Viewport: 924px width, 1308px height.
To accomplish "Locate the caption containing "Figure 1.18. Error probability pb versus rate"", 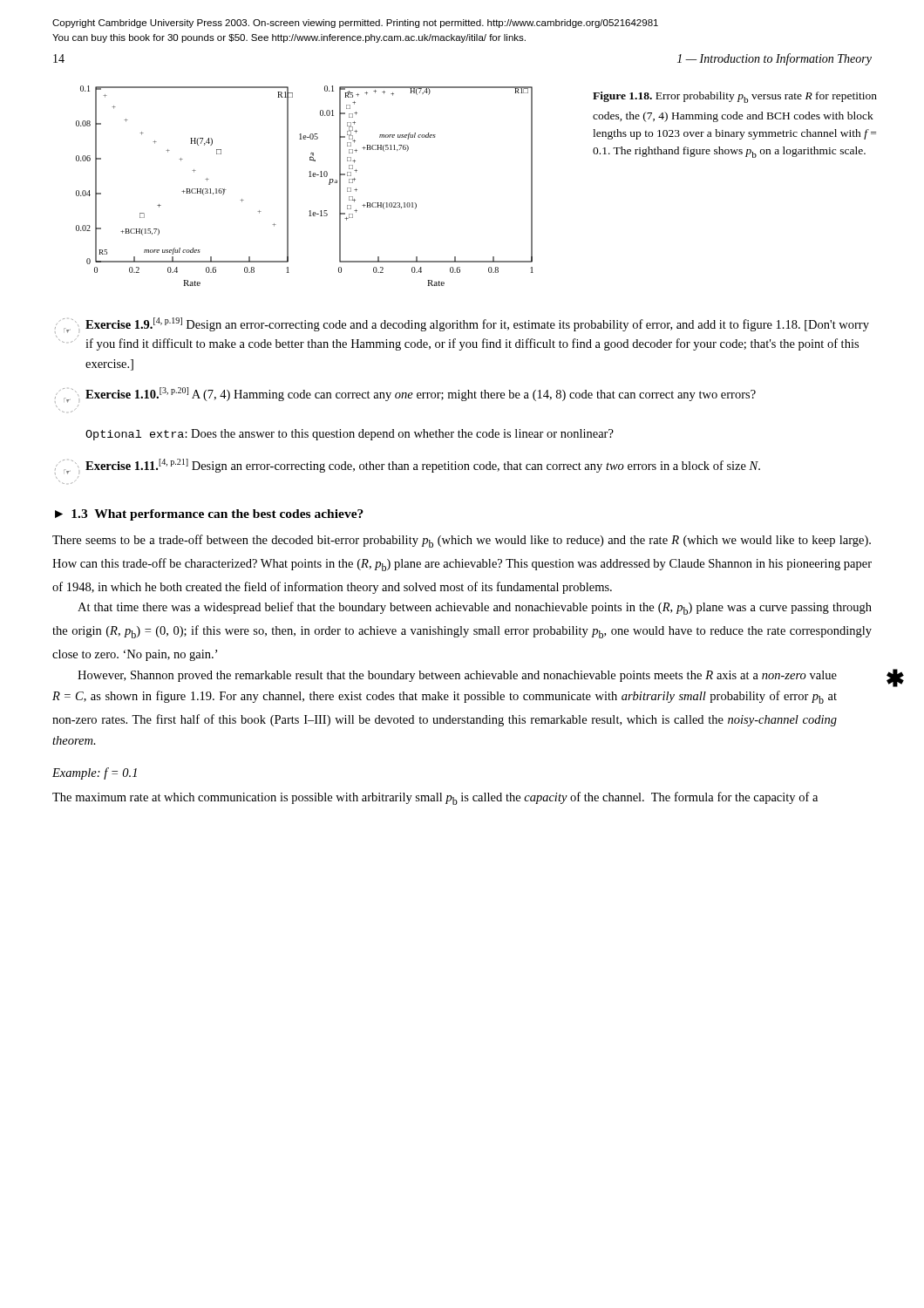I will [x=735, y=124].
